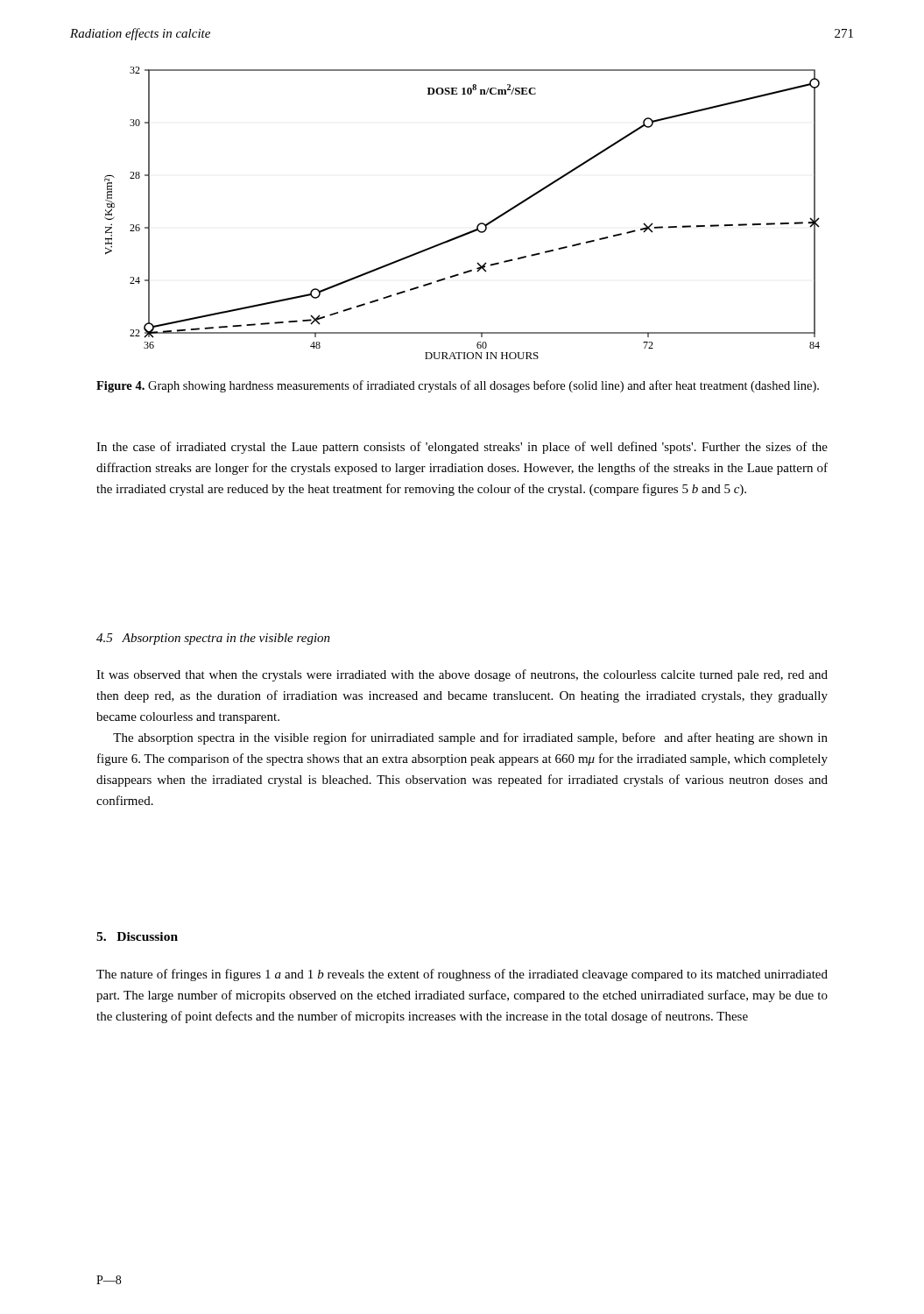Locate the caption that opens with "Figure 4. Graph showing hardness measurements of irradiated"
The width and height of the screenshot is (924, 1314).
click(458, 385)
